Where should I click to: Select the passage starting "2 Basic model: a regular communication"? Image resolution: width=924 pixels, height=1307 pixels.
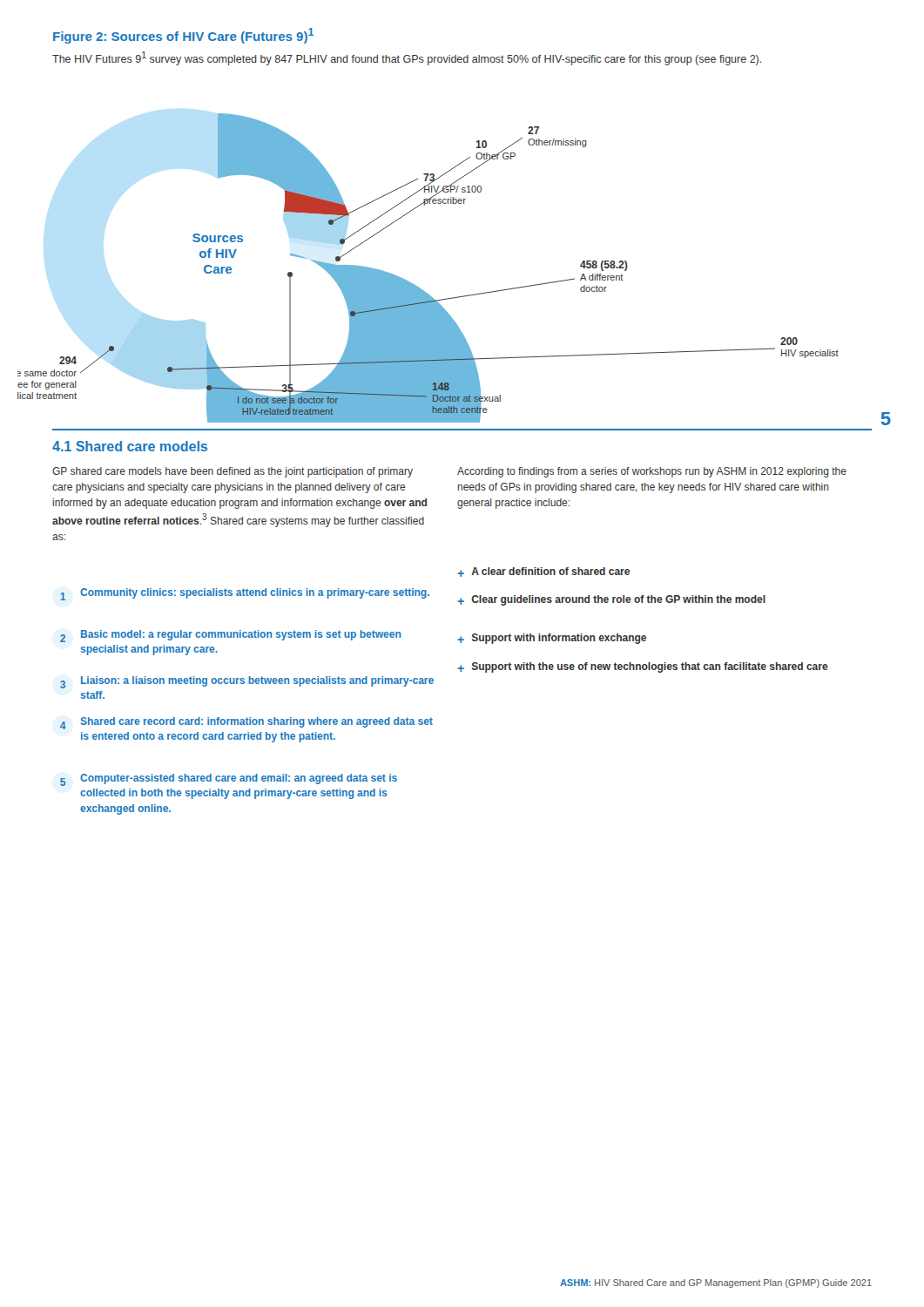tap(244, 643)
